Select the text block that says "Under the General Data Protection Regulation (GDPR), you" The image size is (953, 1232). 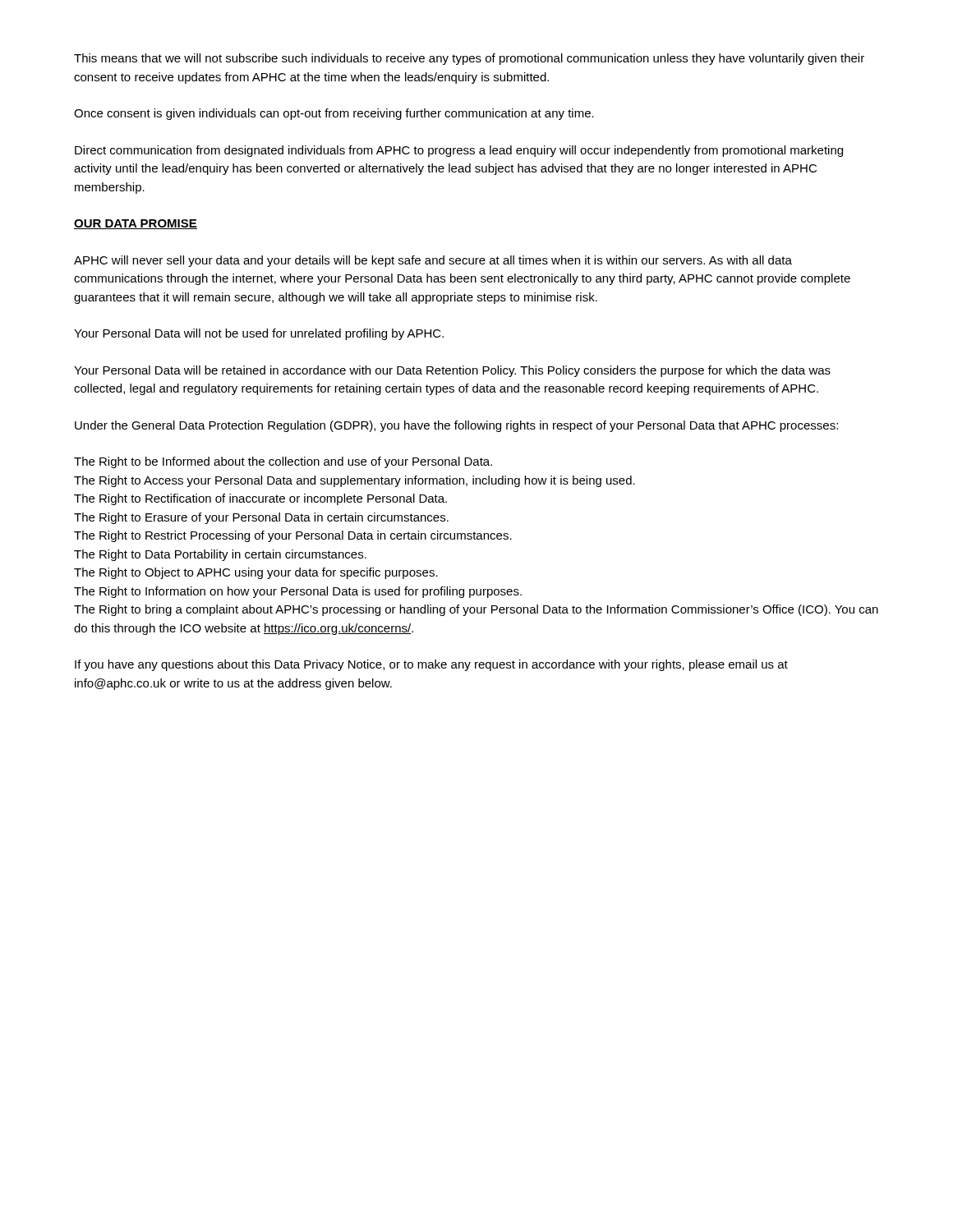[x=456, y=425]
